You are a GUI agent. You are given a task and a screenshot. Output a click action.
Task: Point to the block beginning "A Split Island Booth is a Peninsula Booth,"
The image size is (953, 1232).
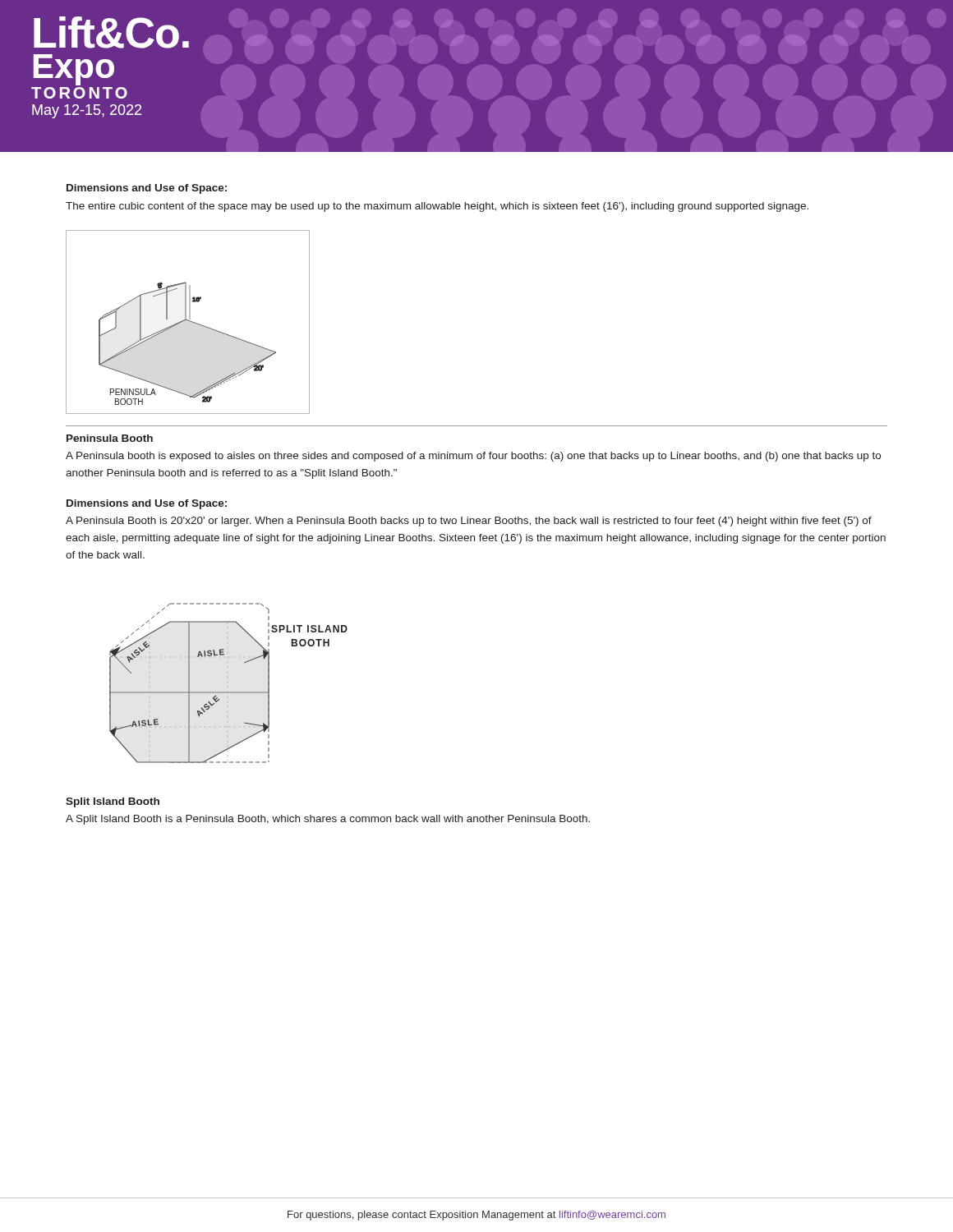click(x=328, y=818)
